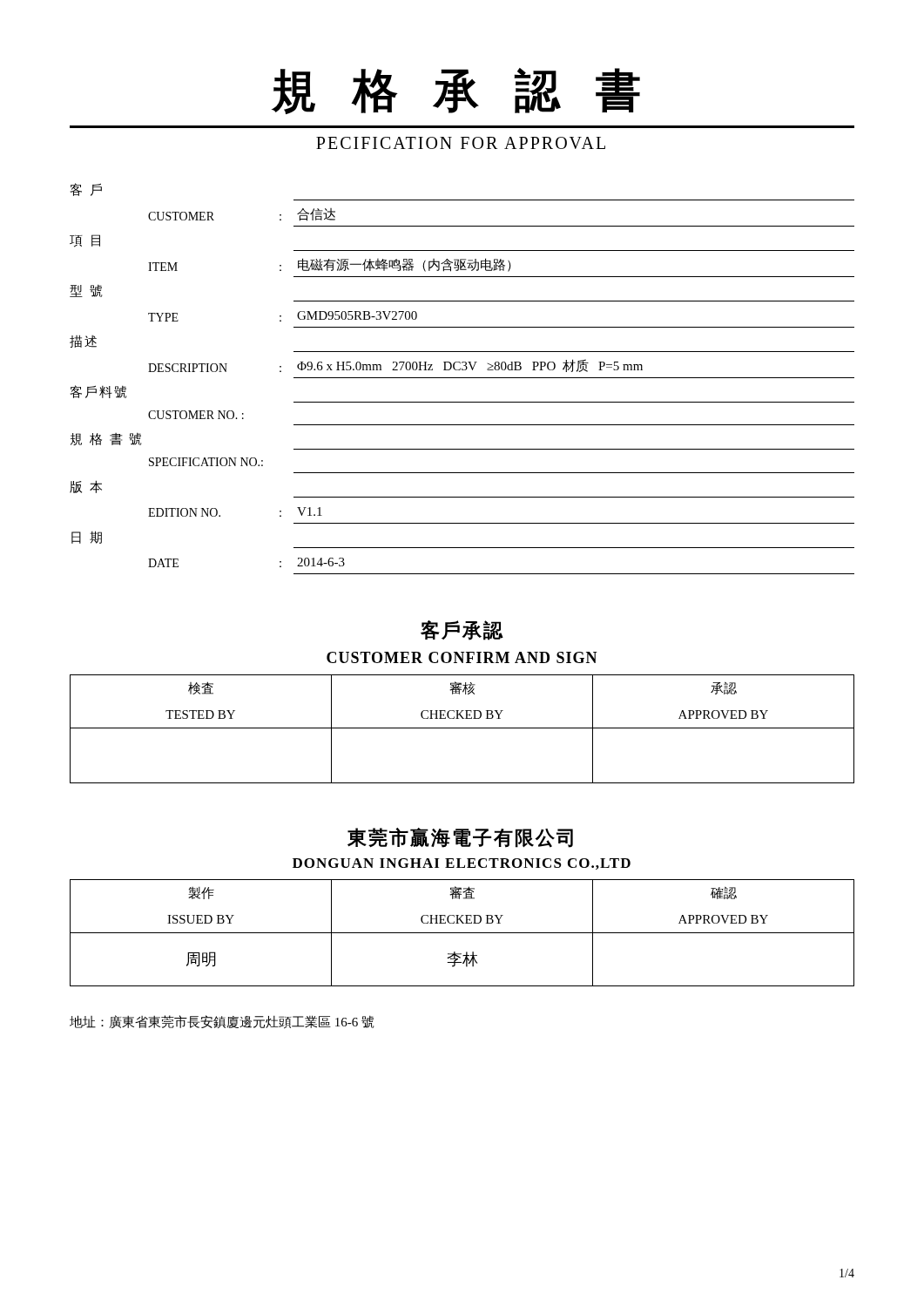Find the section header containing "客戶承認 CUSTOMER CONFIRM AND SIGN"
Screen dimensions: 1307x924
pos(462,642)
